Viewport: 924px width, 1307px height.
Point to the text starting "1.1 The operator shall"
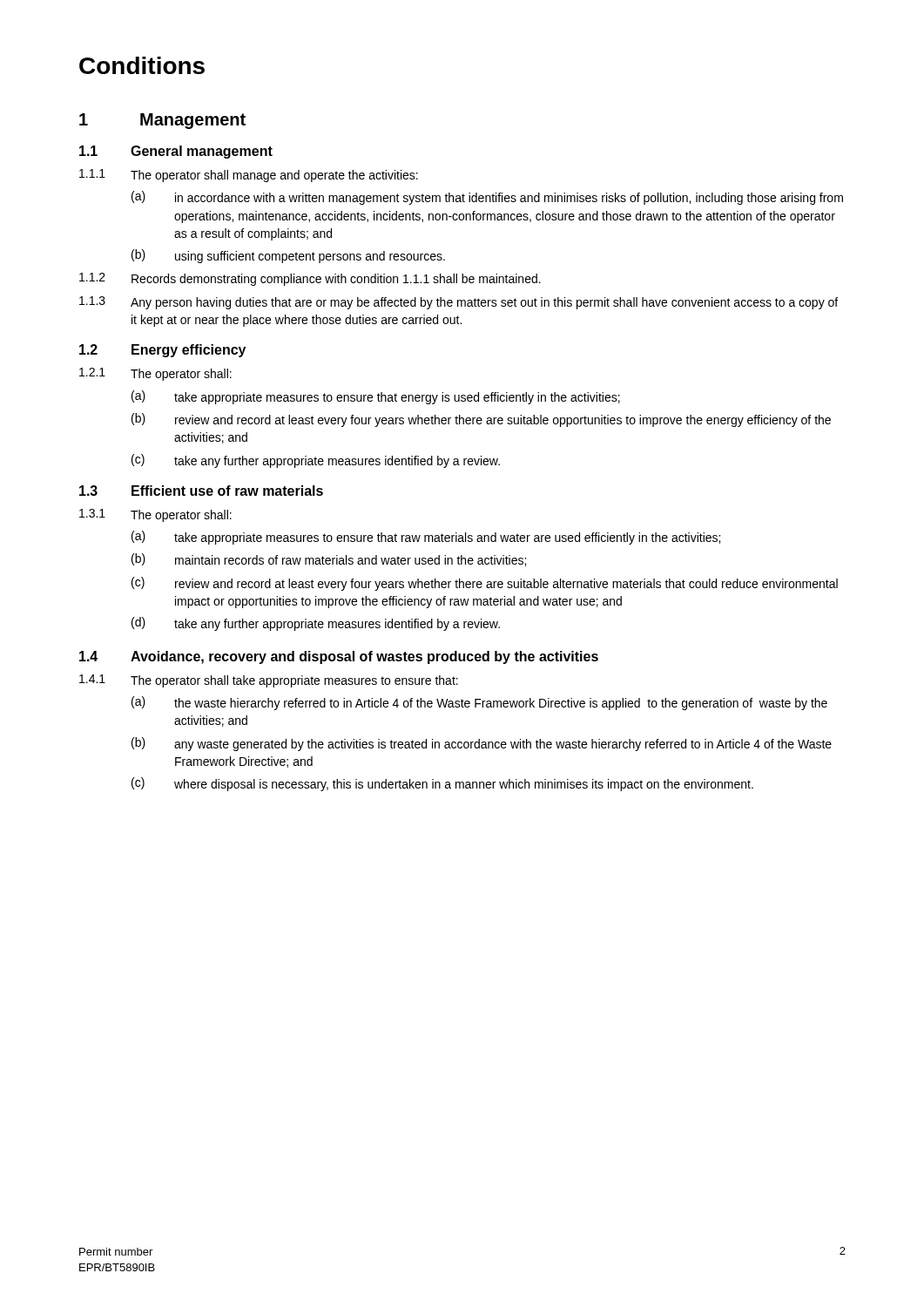[249, 176]
